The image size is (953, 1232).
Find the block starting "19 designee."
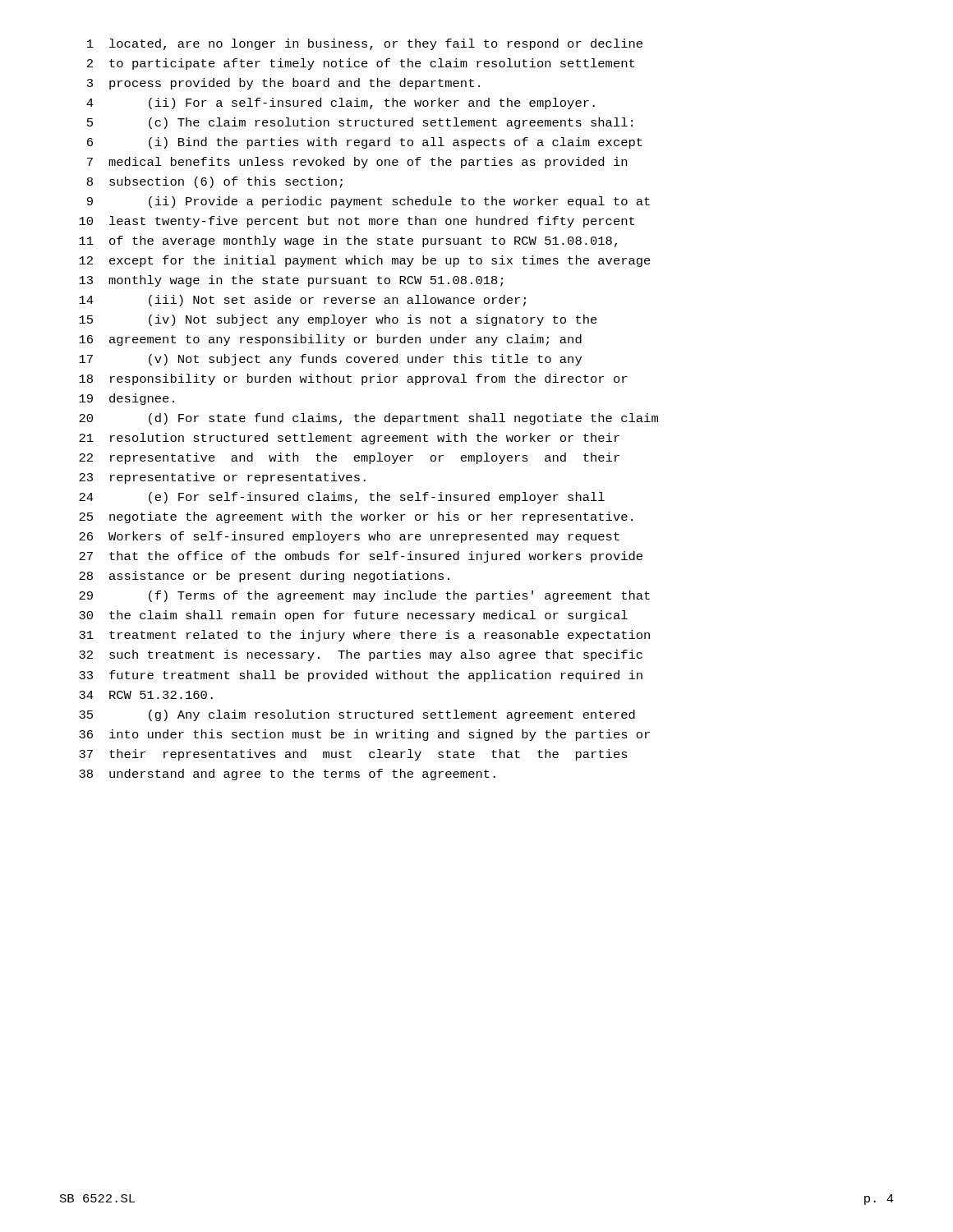click(x=118, y=399)
